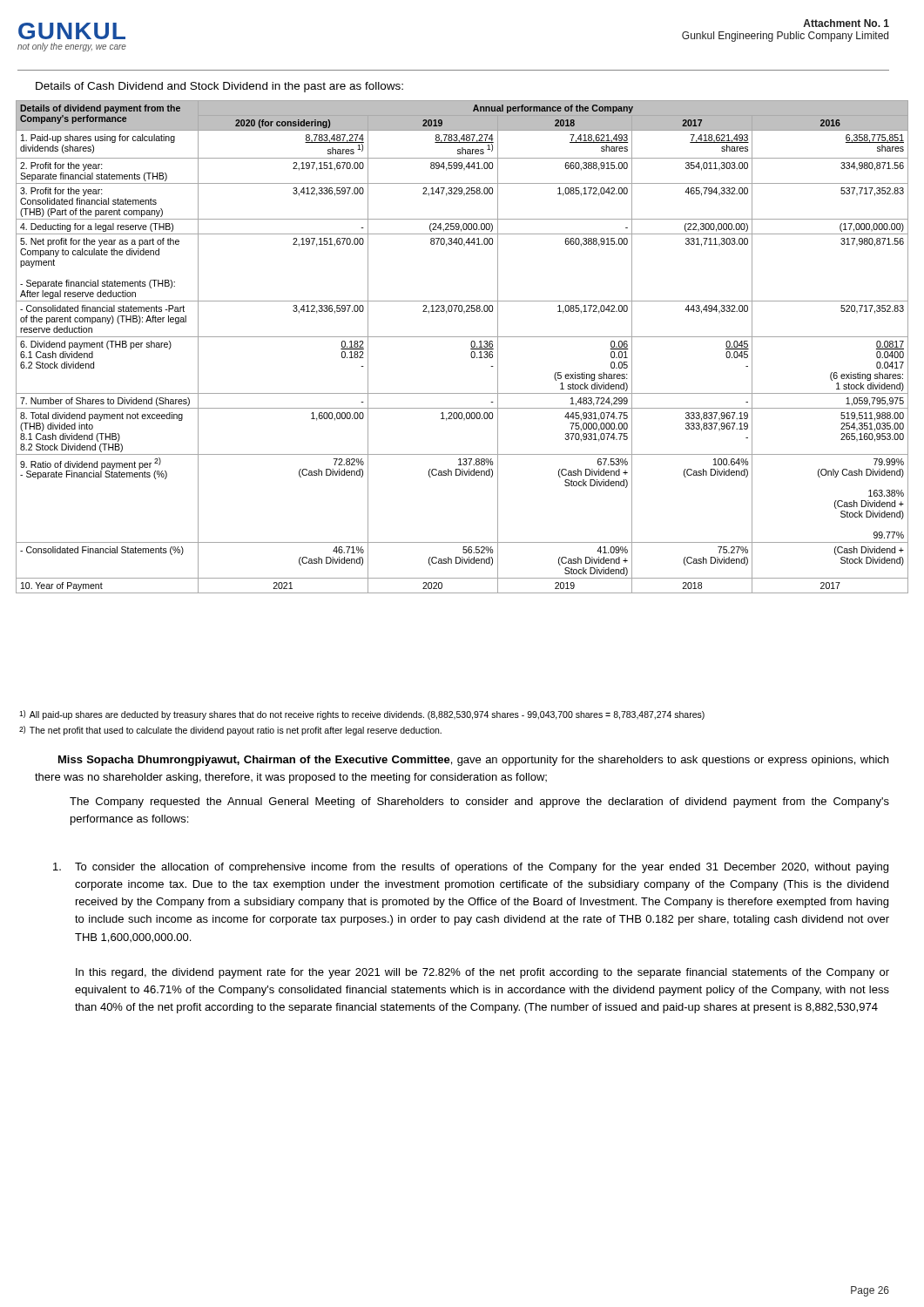Screen dimensions: 1307x924
Task: Find the block starting "To consider the allocation of comprehensive income from"
Action: 471,868
